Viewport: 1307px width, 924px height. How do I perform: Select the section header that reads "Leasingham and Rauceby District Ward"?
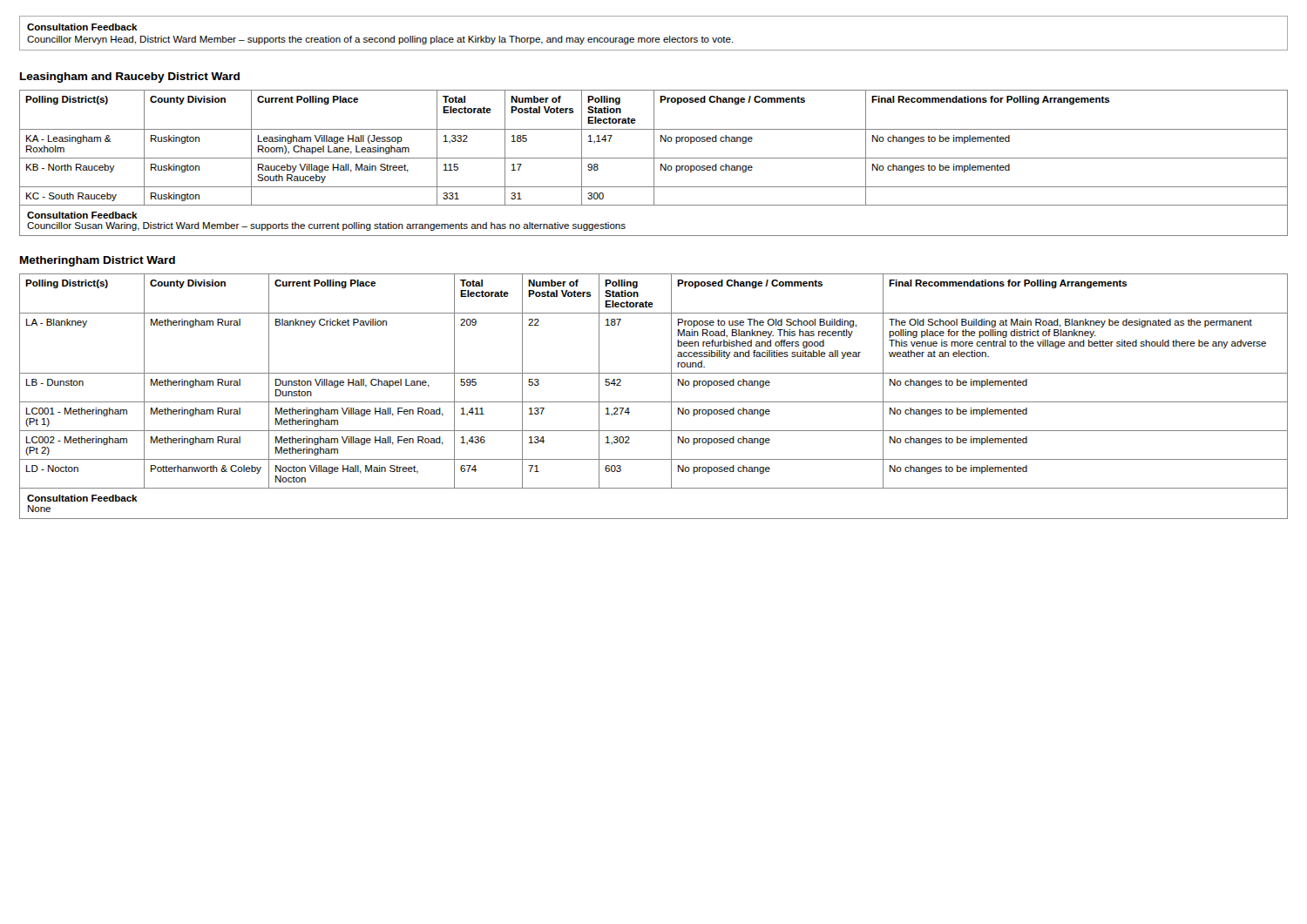click(130, 76)
